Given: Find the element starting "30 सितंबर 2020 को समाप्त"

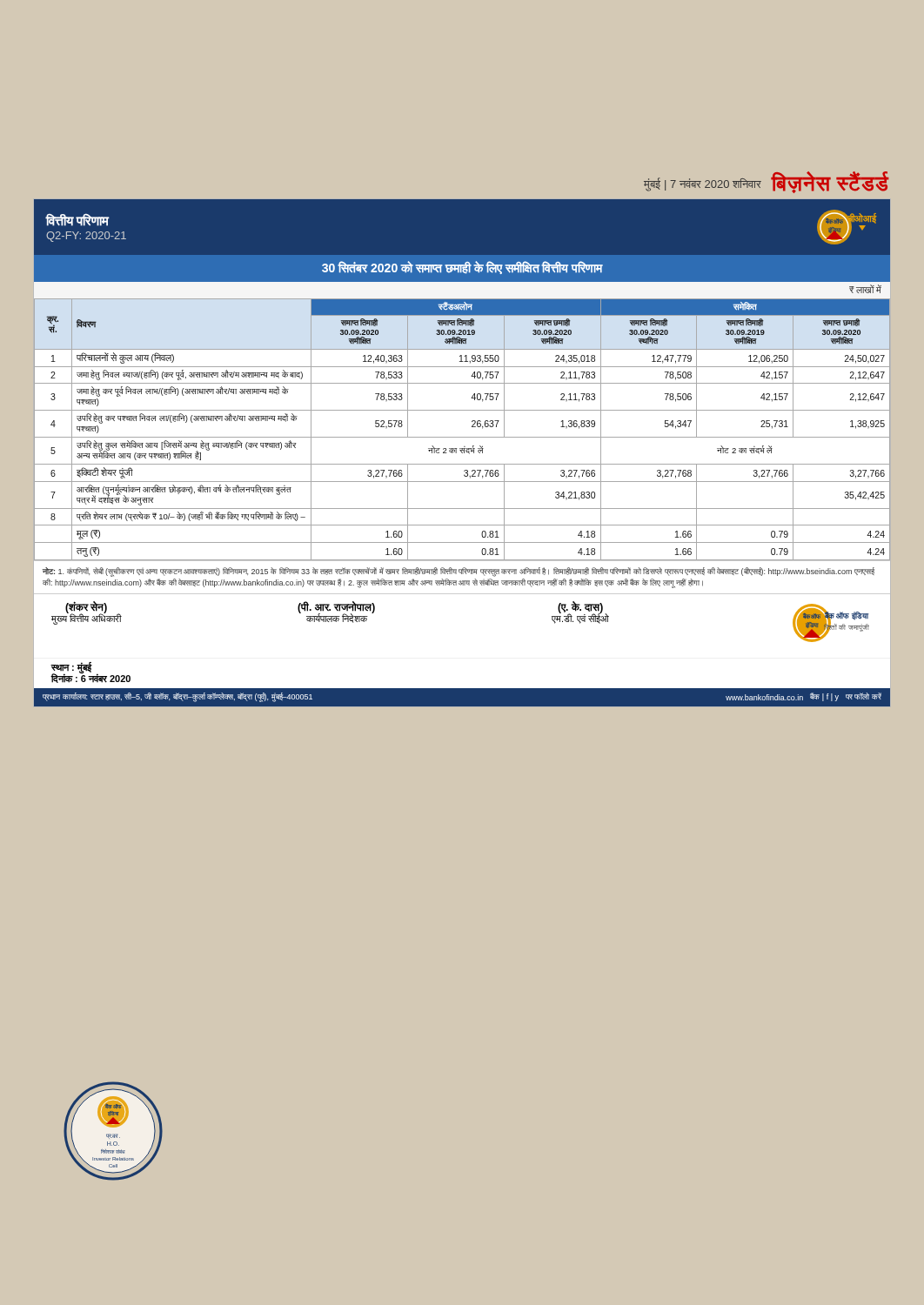Looking at the screenshot, I should click(x=462, y=268).
